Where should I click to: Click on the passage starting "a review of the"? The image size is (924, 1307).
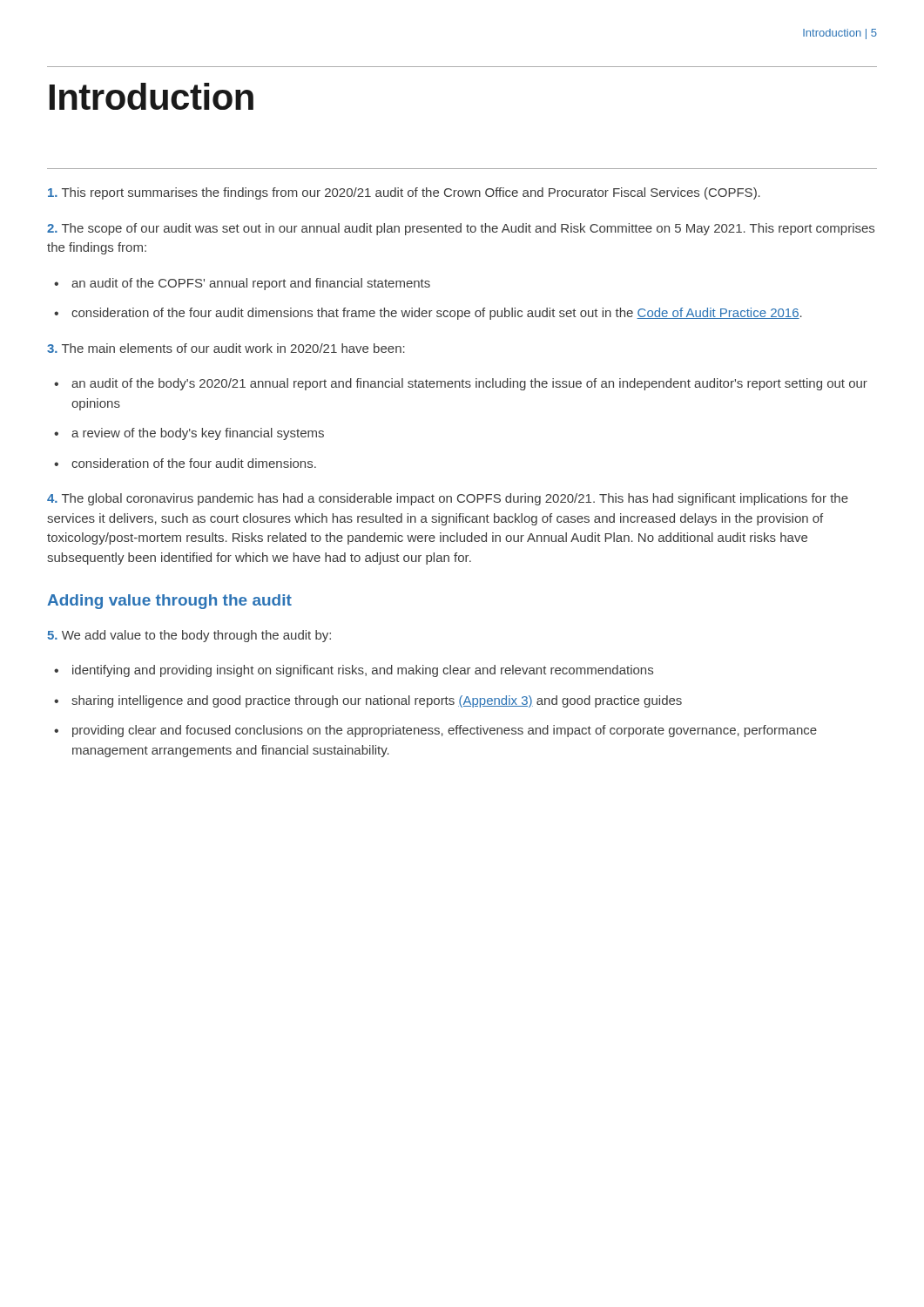(x=198, y=433)
